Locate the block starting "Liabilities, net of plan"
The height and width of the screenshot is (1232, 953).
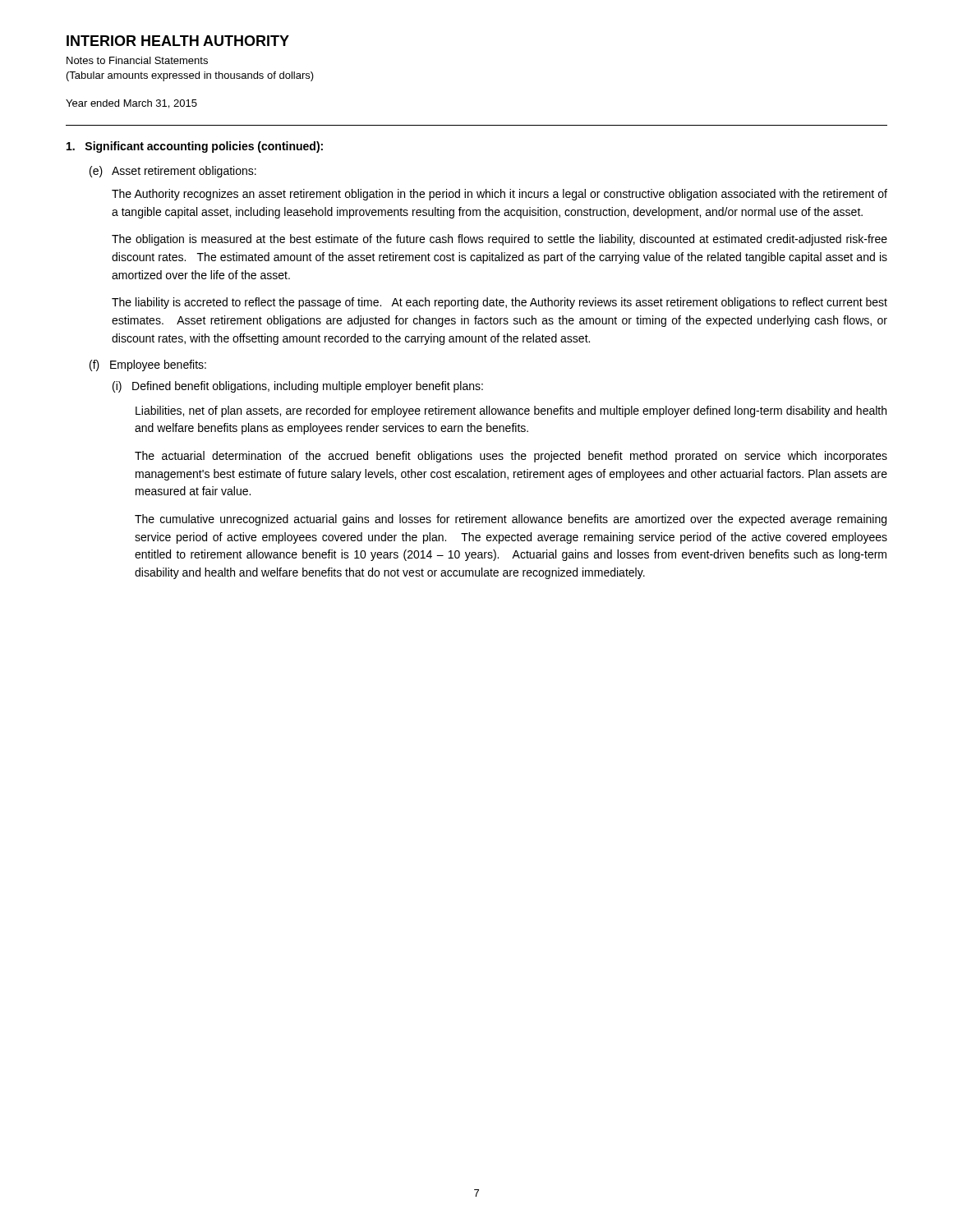click(511, 419)
